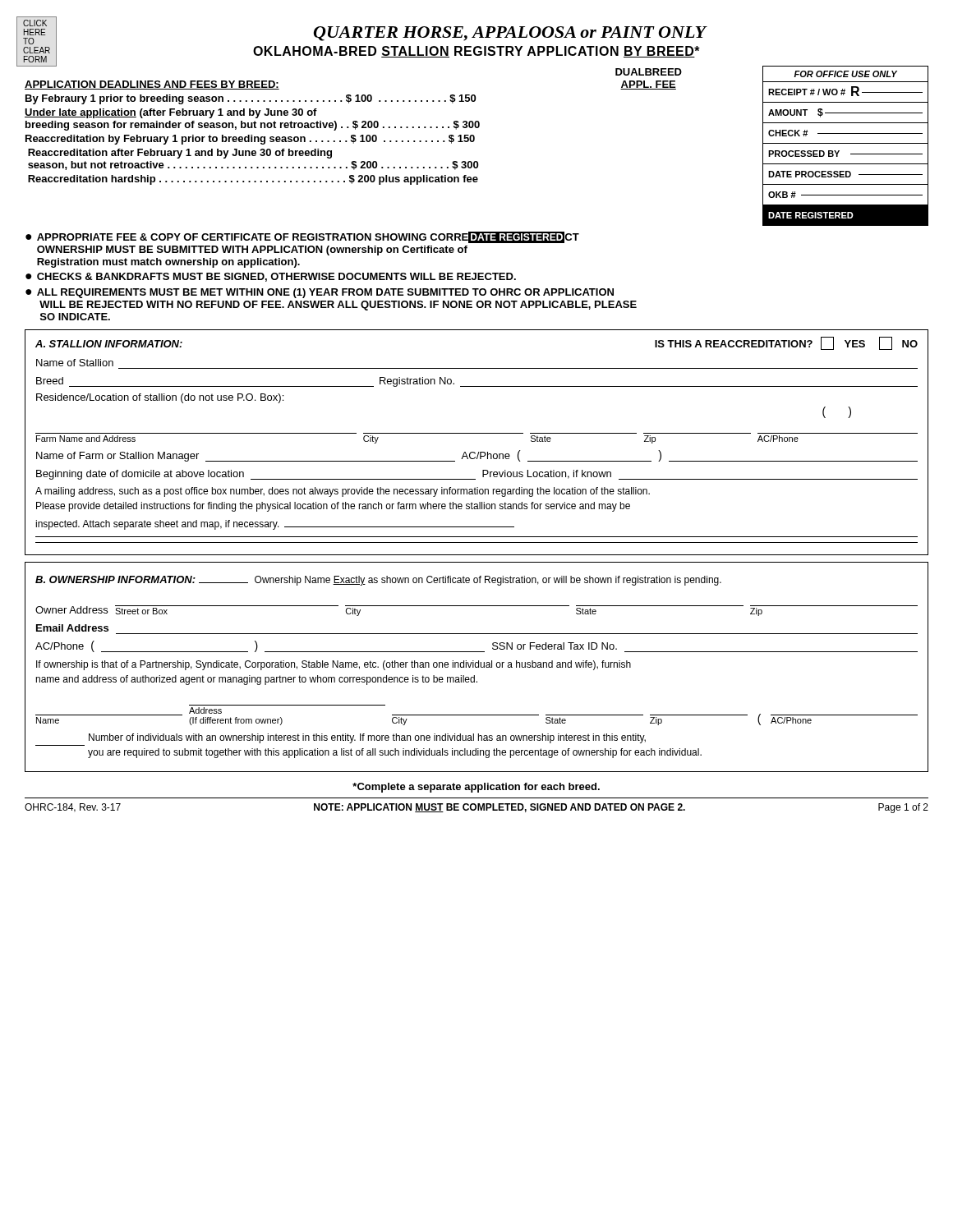Click on the text block that reads "AC/Phone ( ) SSN"
This screenshot has width=953, height=1232.
pos(476,645)
